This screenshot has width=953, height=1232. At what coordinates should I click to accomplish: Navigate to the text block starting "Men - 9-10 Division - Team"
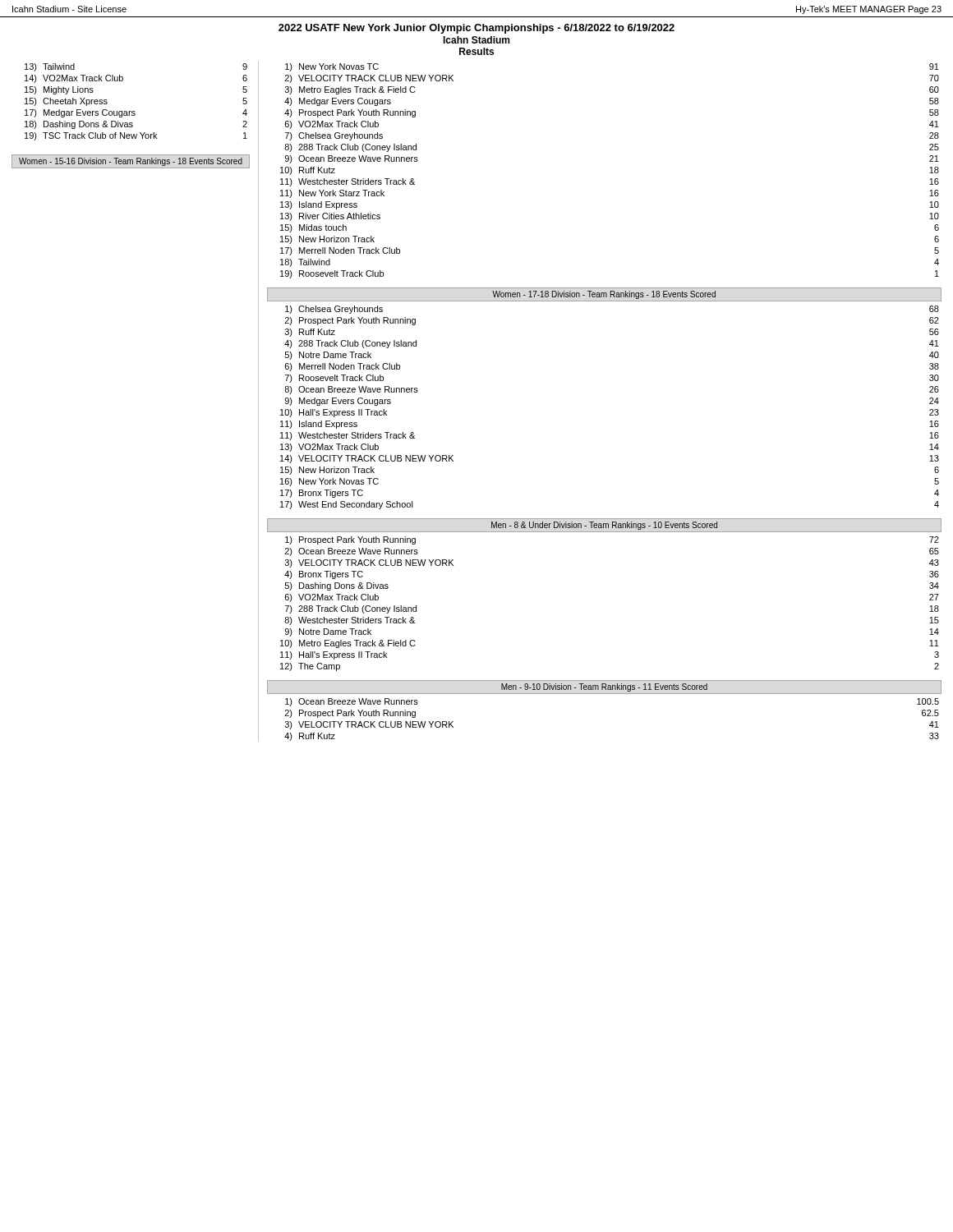click(x=604, y=687)
